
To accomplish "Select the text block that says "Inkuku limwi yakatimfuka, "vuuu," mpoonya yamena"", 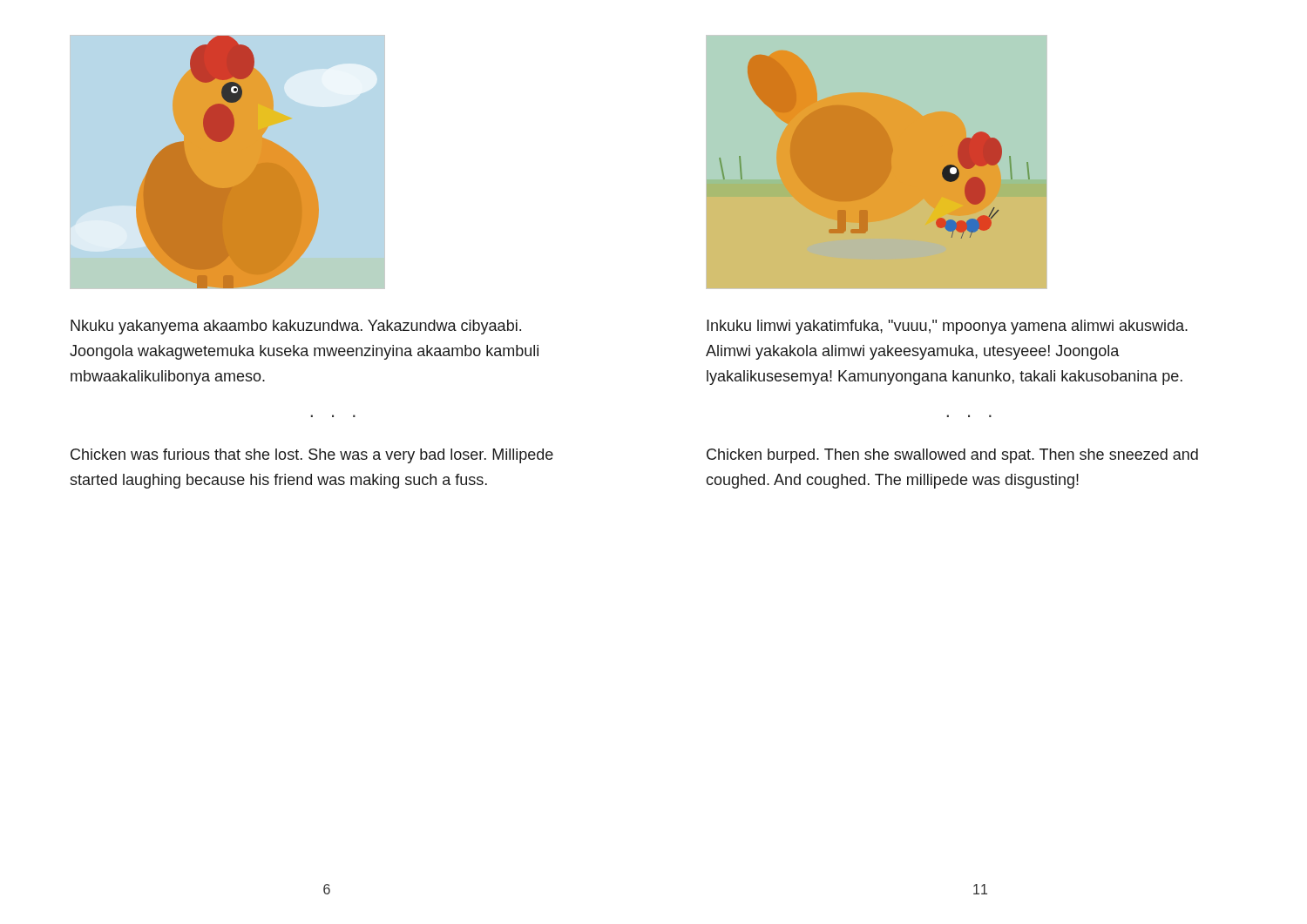I will pyautogui.click(x=947, y=351).
